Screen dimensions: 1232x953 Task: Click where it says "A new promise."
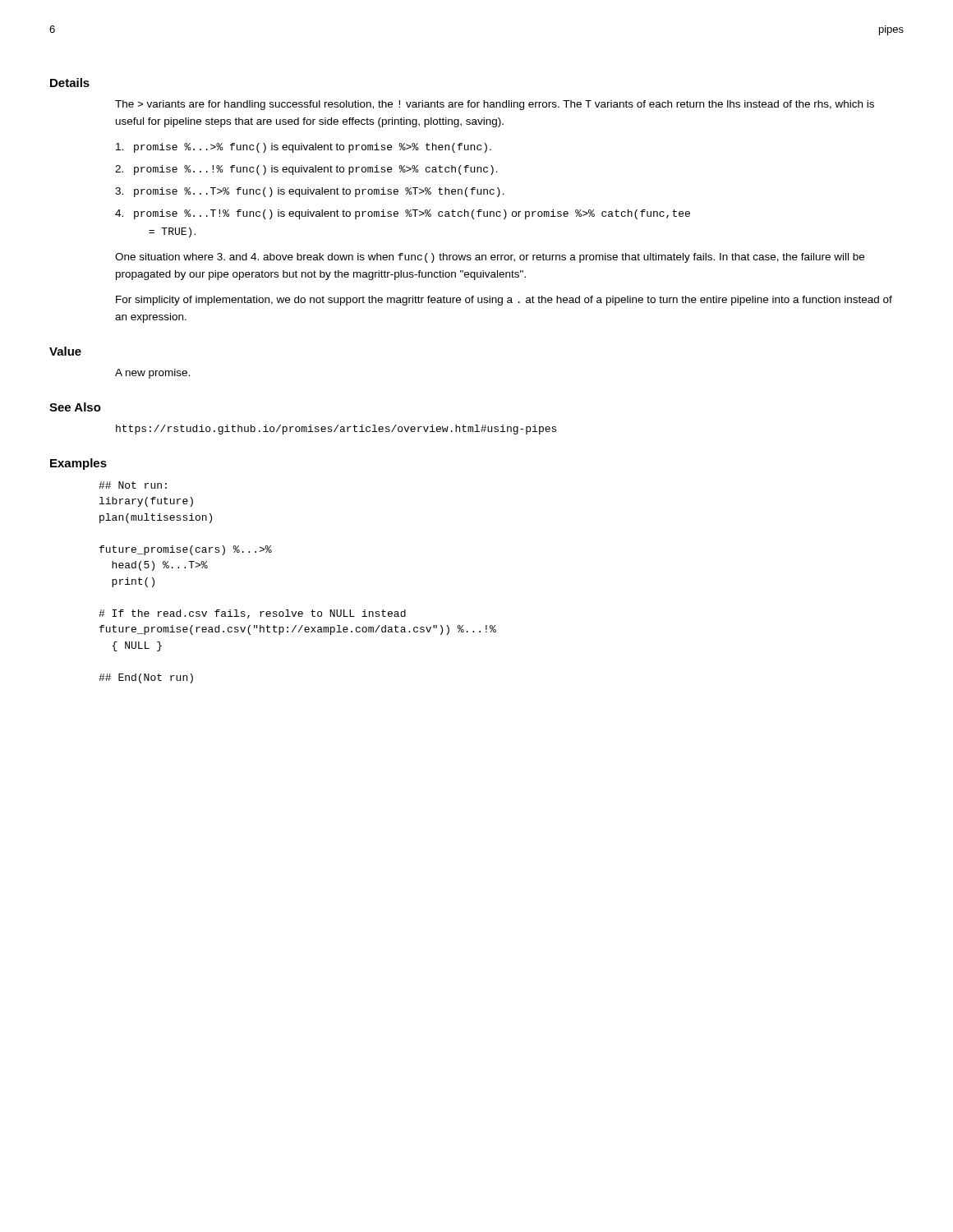(153, 372)
